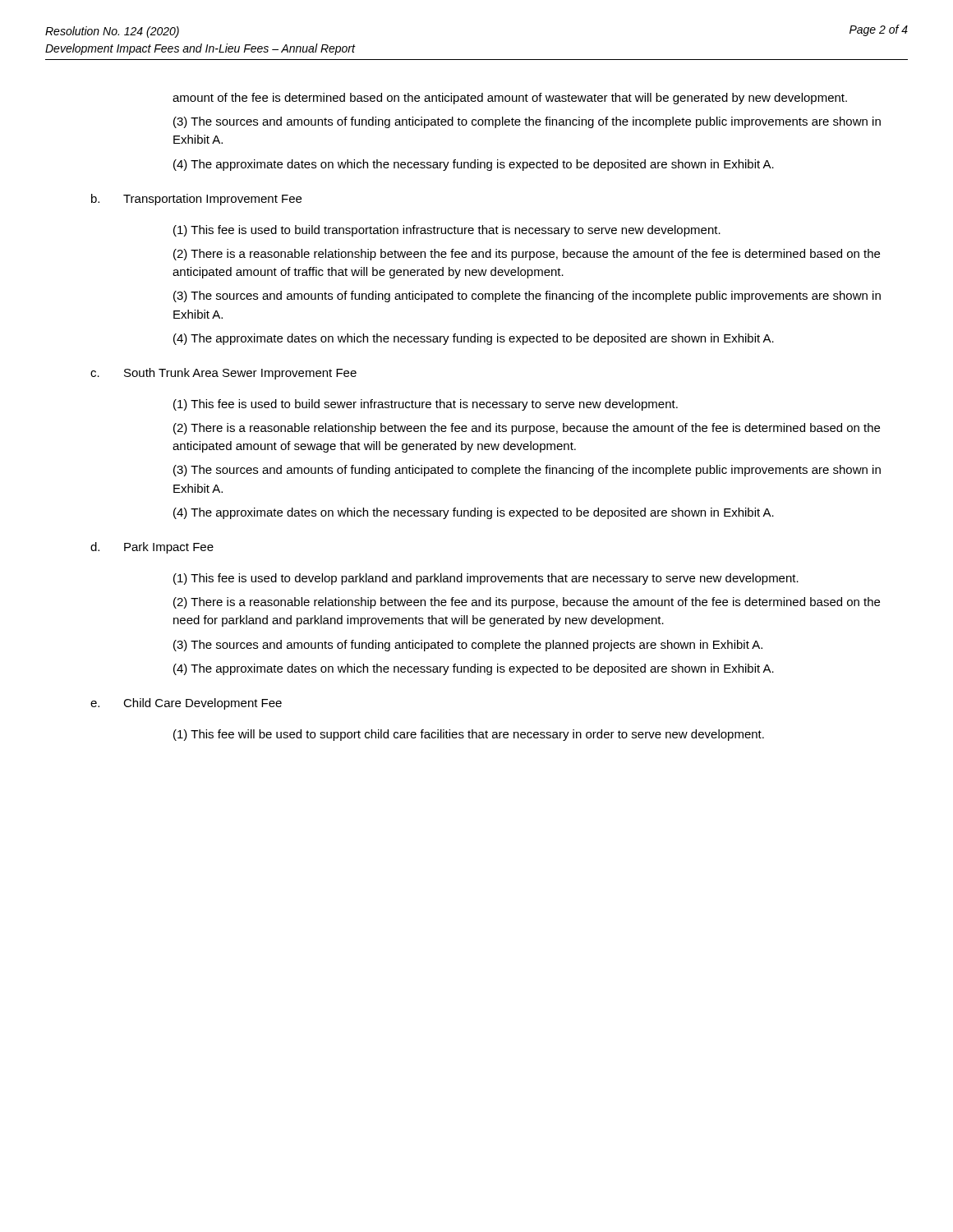Point to the region starting "c. South Trunk Area Sewer"
Image resolution: width=953 pixels, height=1232 pixels.
pyautogui.click(x=224, y=372)
